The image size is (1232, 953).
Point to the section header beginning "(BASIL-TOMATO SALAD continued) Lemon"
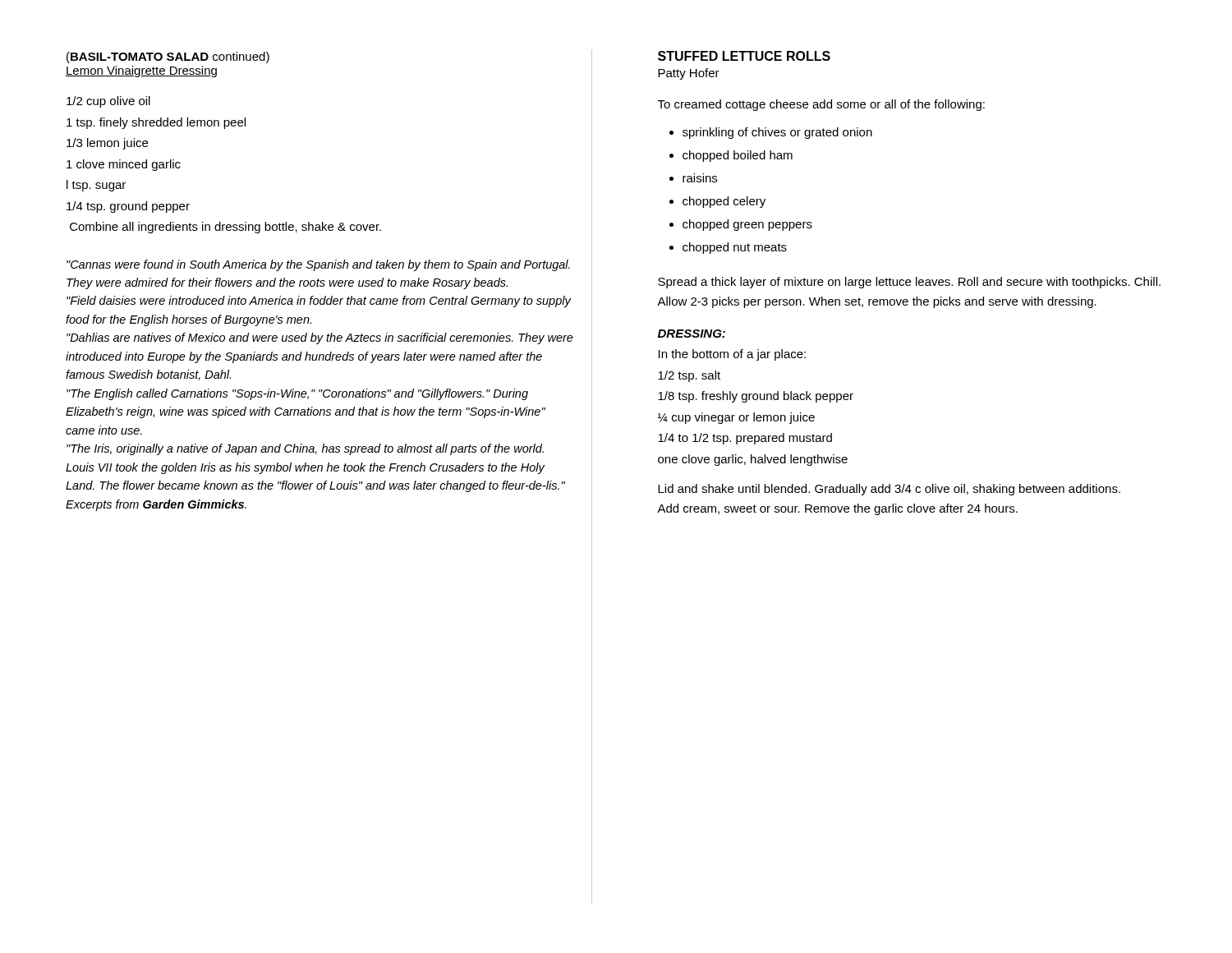pyautogui.click(x=168, y=63)
